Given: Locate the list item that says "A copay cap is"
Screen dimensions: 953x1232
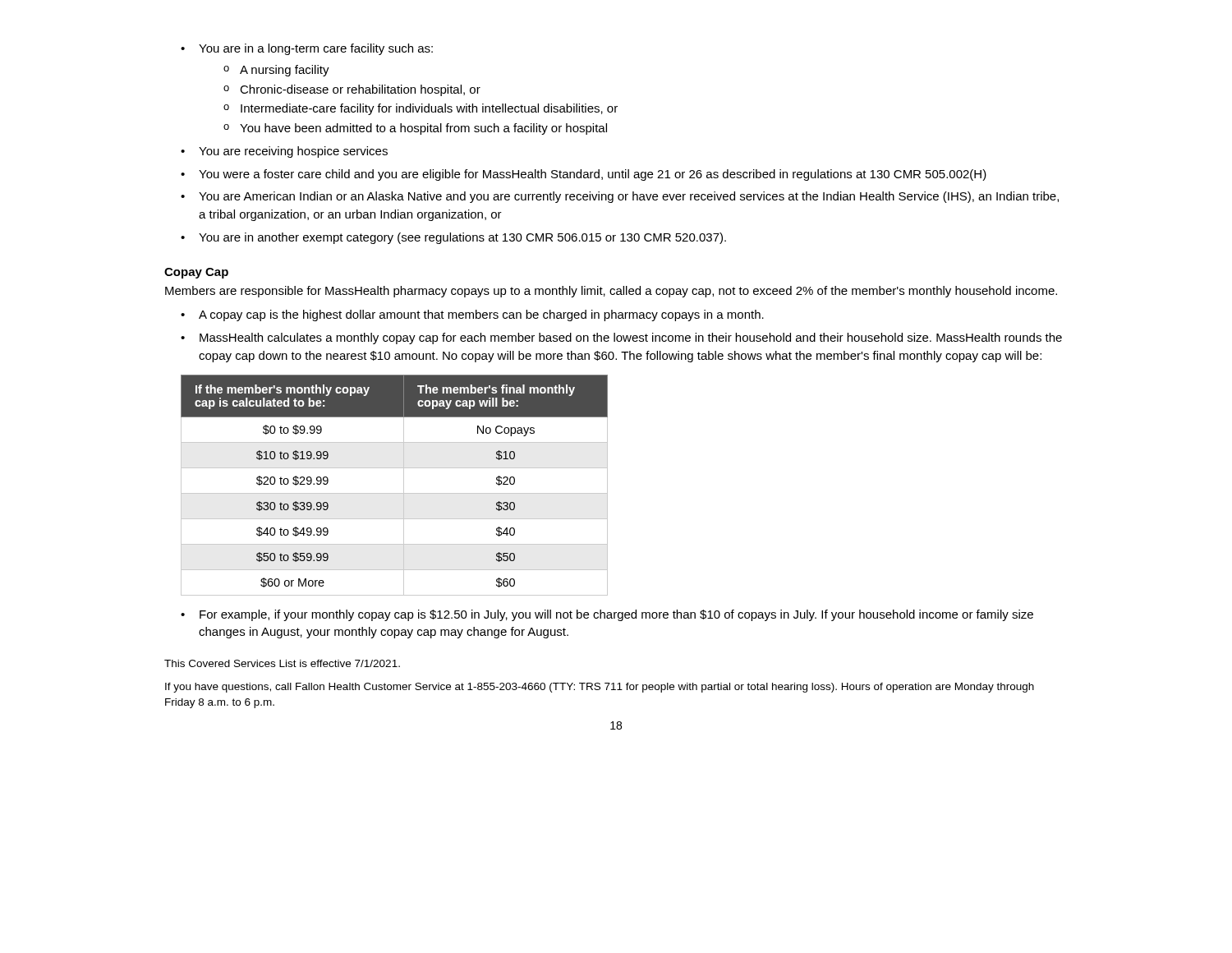Looking at the screenshot, I should [x=482, y=314].
